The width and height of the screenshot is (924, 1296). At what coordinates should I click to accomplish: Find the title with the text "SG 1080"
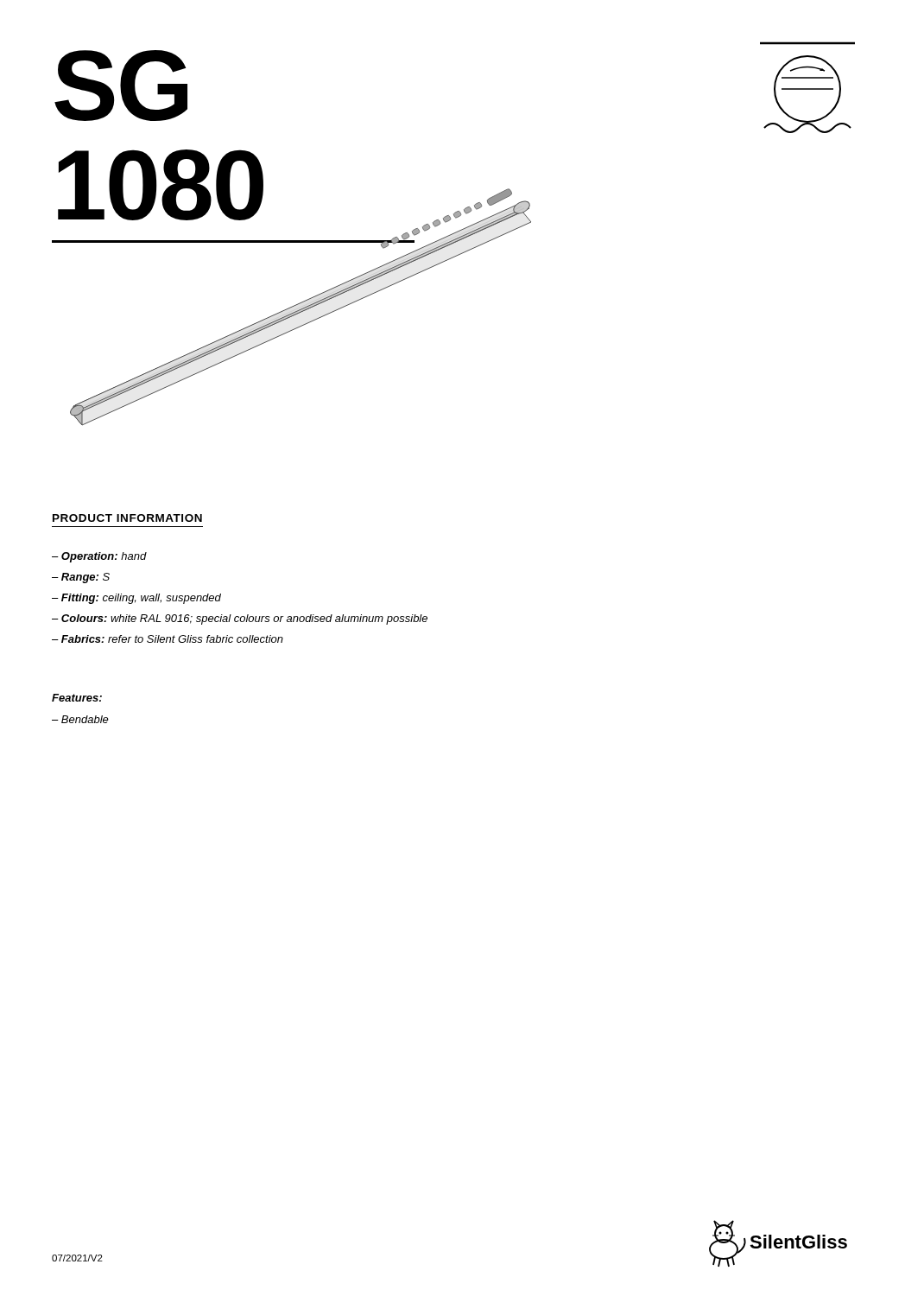pyautogui.click(x=233, y=140)
